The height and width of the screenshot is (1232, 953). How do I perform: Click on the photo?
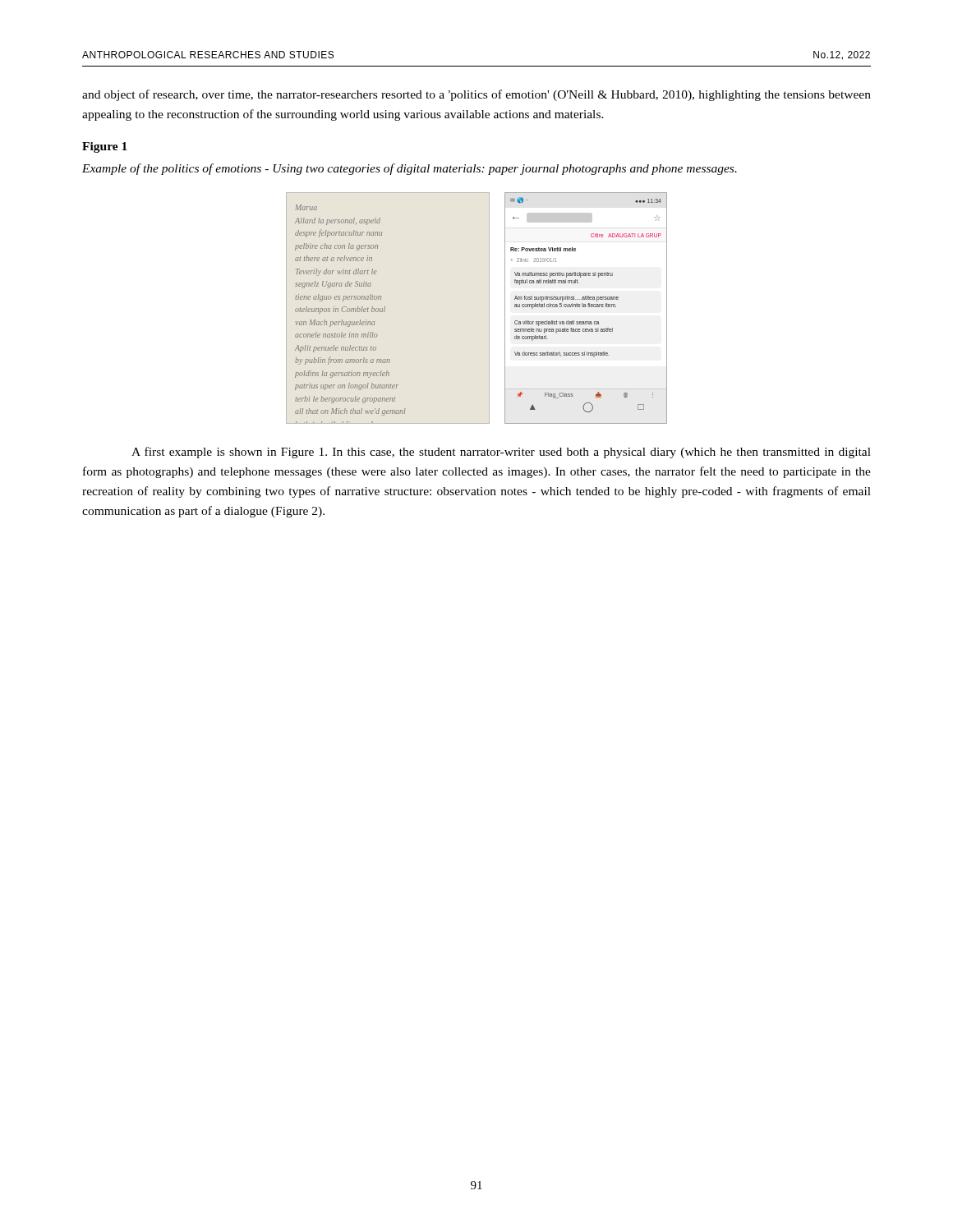tap(476, 308)
